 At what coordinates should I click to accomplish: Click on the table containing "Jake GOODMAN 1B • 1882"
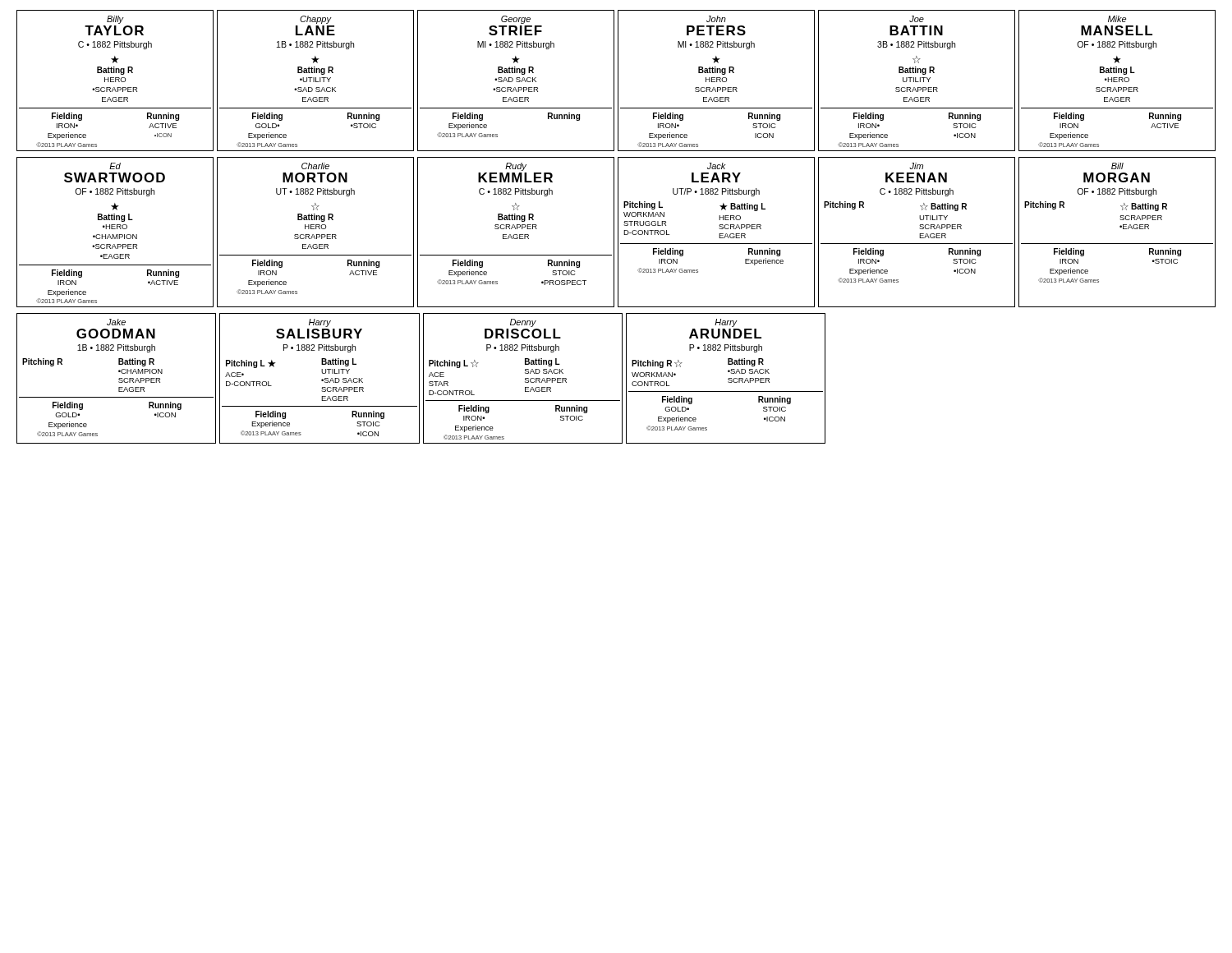pos(616,378)
